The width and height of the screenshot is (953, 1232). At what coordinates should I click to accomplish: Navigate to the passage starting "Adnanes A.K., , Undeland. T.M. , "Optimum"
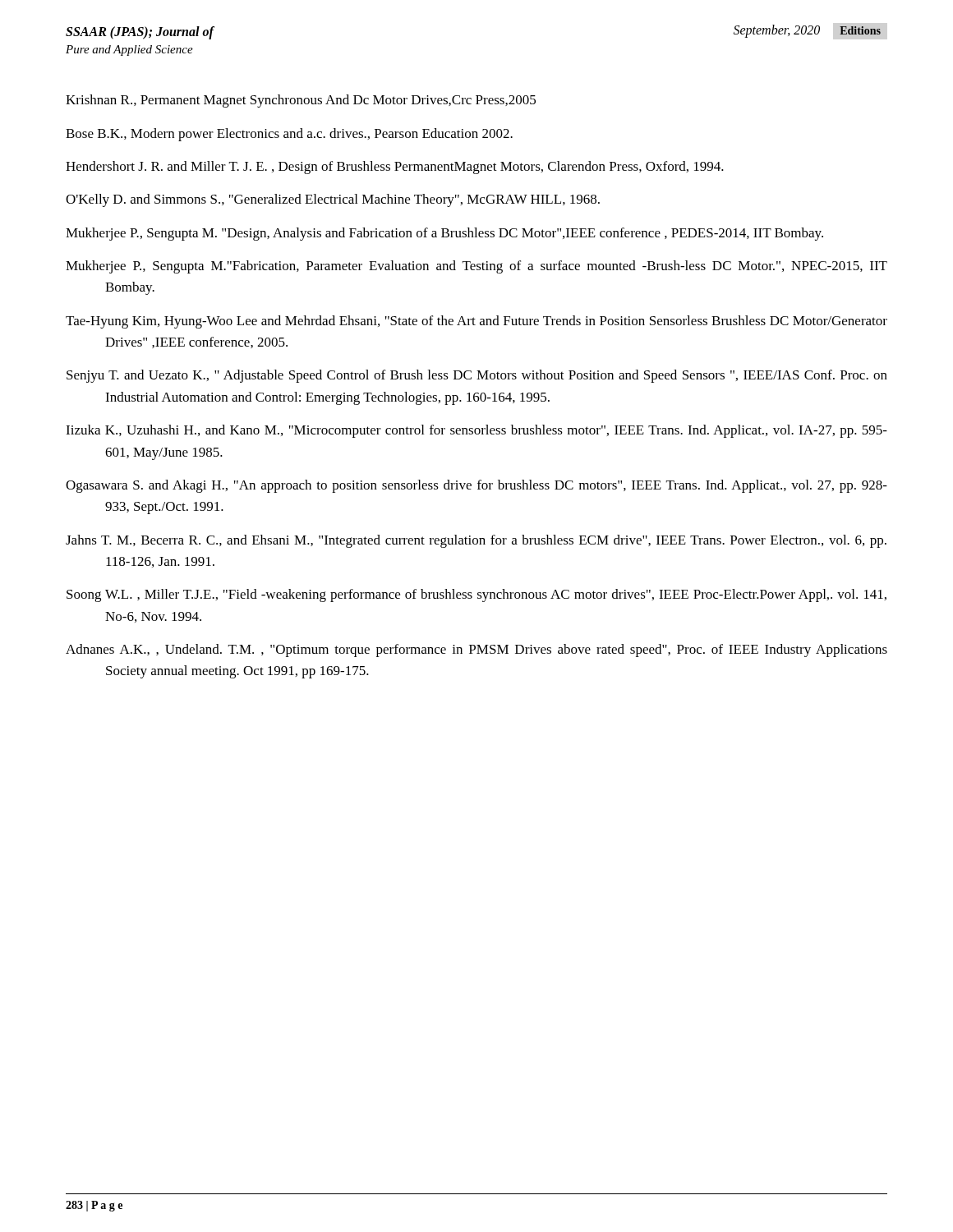[x=476, y=660]
